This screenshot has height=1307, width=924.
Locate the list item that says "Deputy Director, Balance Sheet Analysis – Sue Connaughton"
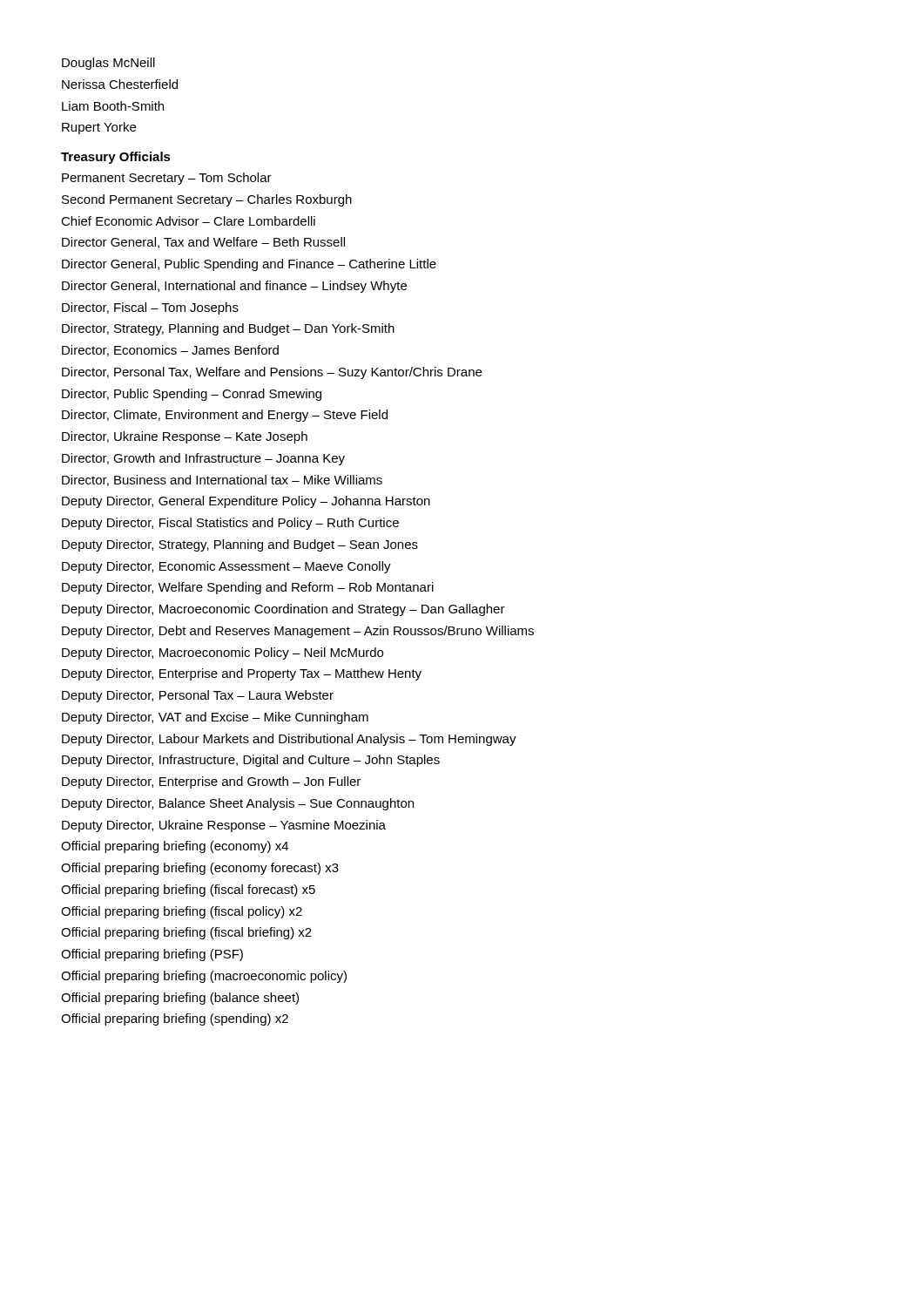pyautogui.click(x=238, y=803)
